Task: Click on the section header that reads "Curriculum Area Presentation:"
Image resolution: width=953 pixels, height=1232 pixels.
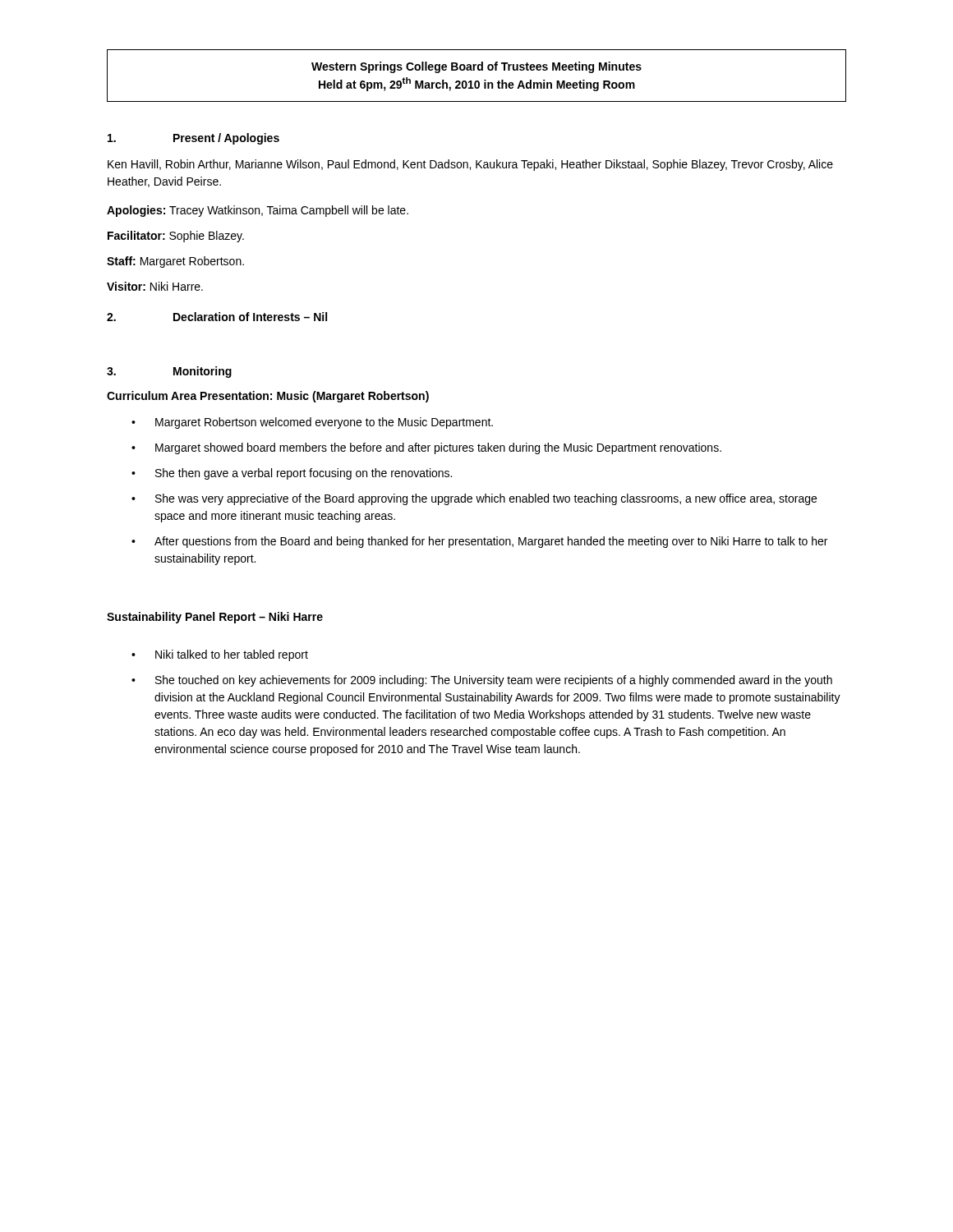Action: point(268,396)
